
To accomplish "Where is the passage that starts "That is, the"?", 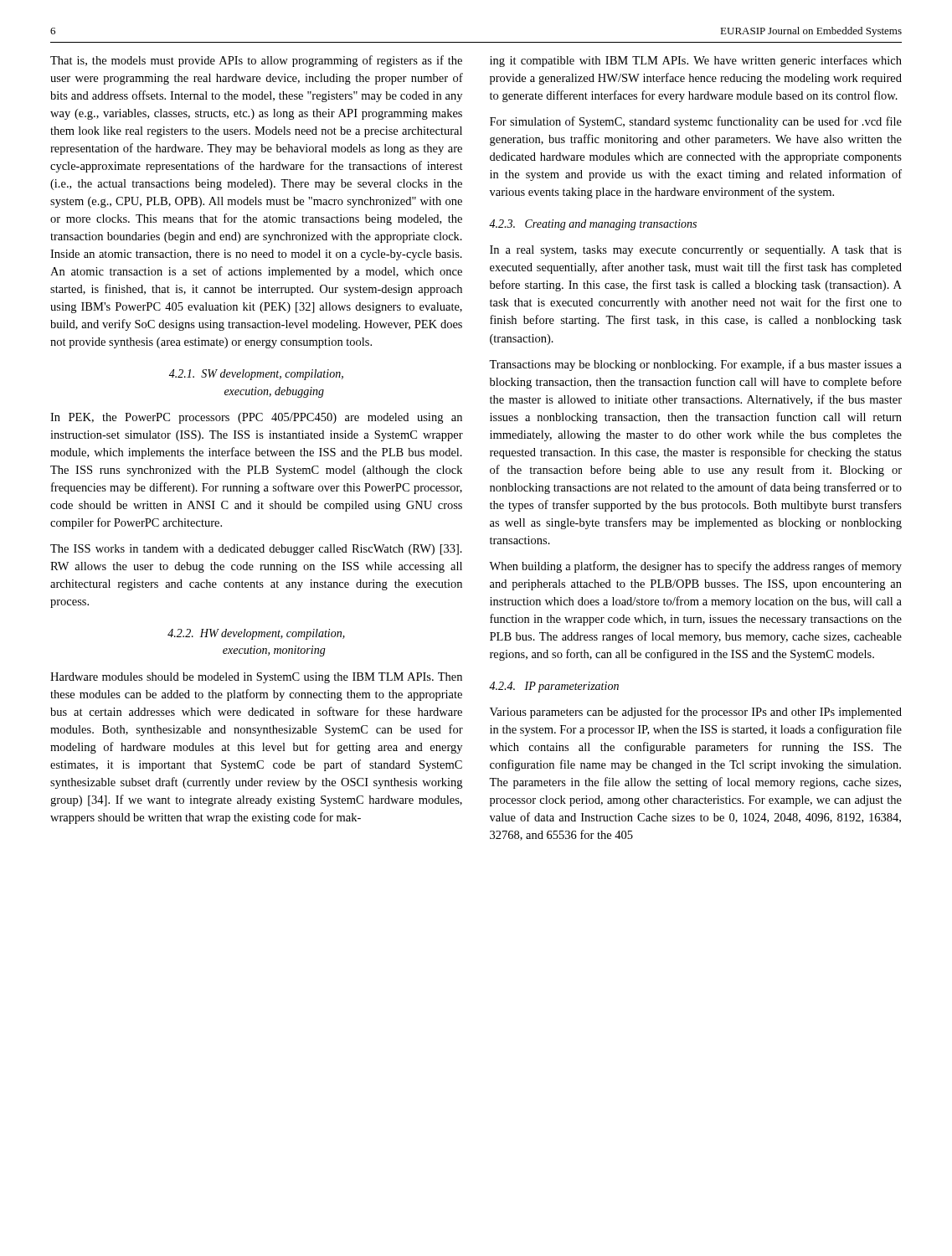I will coord(256,201).
